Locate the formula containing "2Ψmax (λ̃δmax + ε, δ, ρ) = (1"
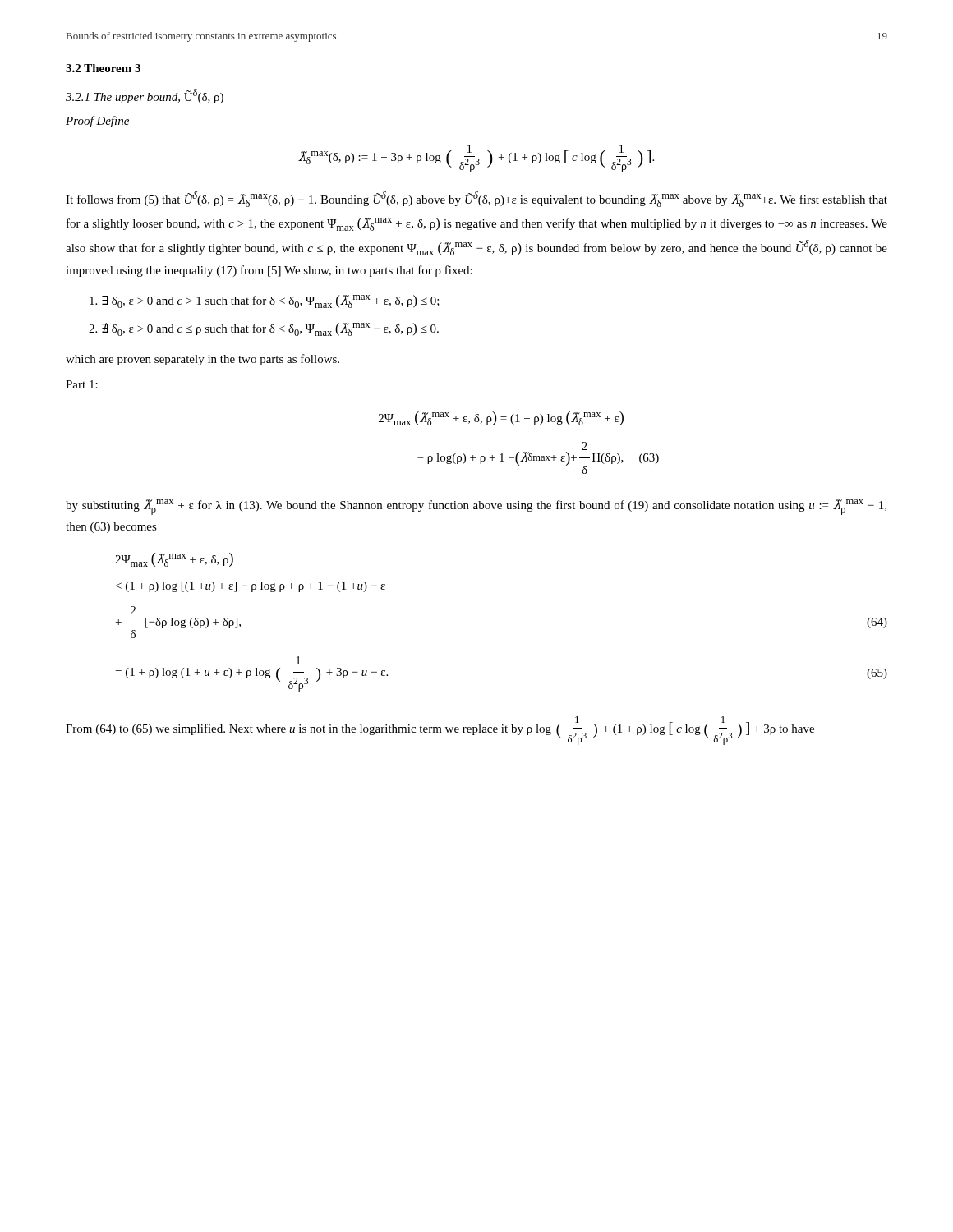The width and height of the screenshot is (953, 1232). (501, 442)
